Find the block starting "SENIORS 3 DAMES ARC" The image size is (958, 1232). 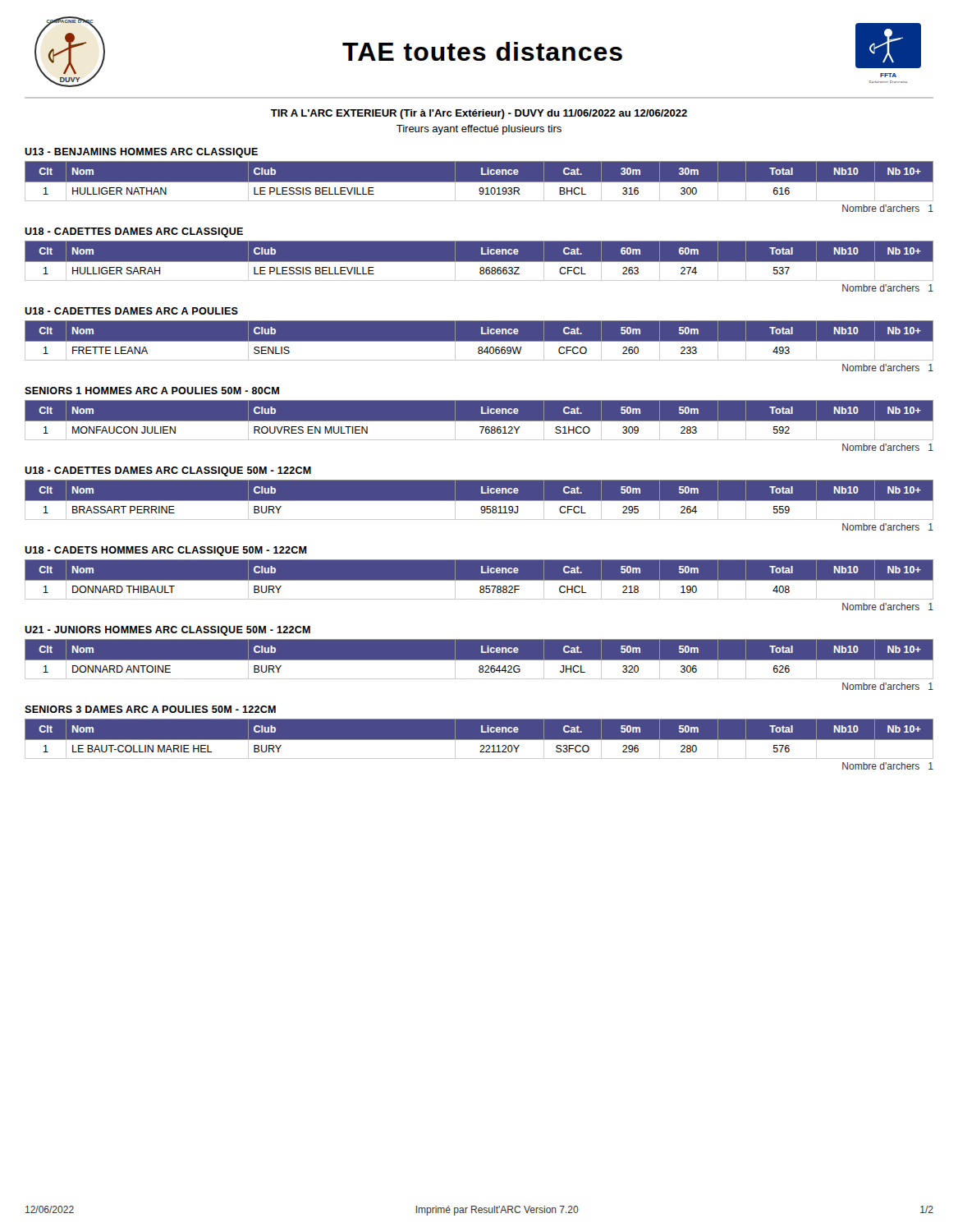tap(479, 710)
